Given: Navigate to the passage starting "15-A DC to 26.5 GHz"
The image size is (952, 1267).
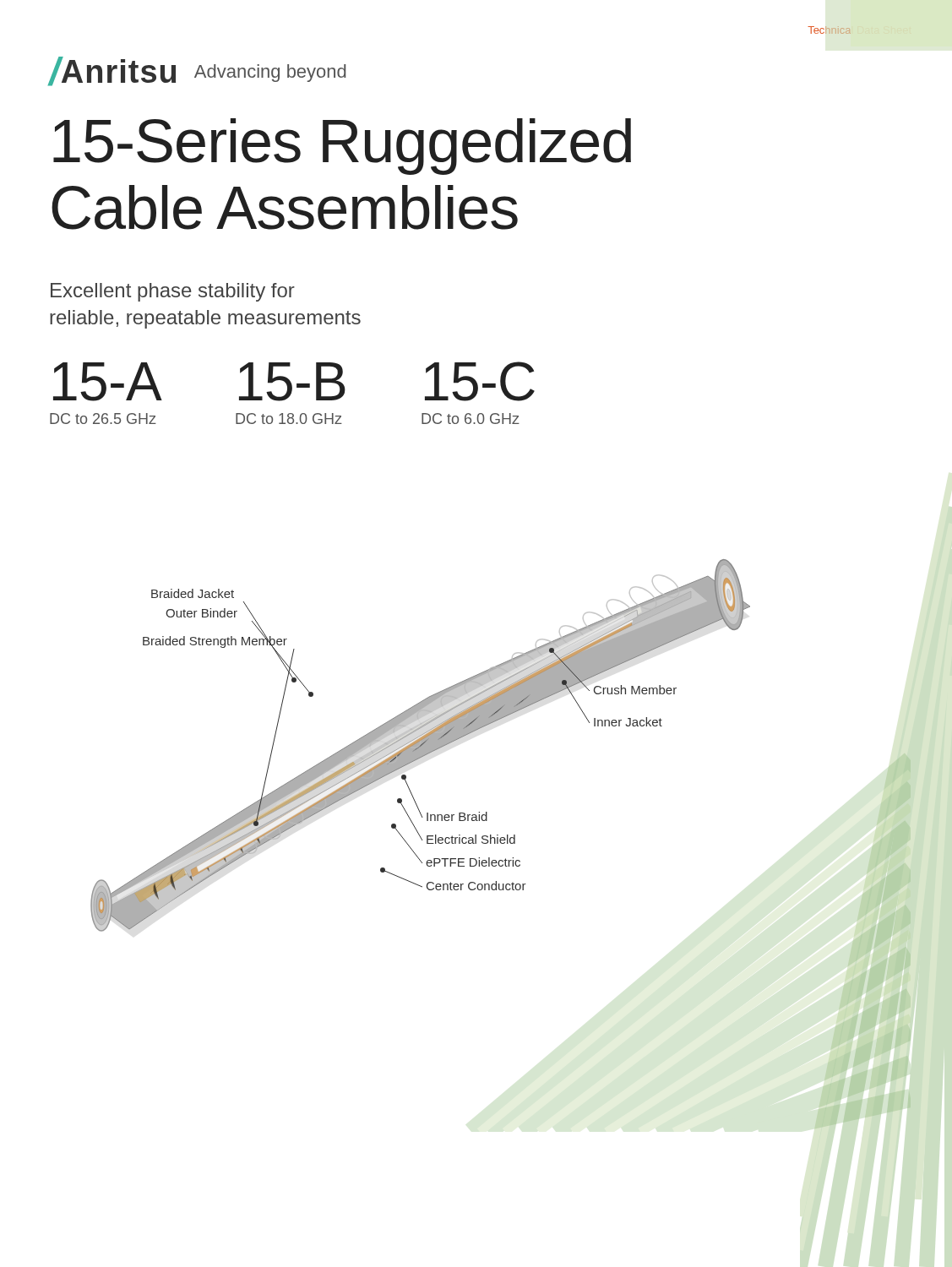Looking at the screenshot, I should tap(142, 392).
